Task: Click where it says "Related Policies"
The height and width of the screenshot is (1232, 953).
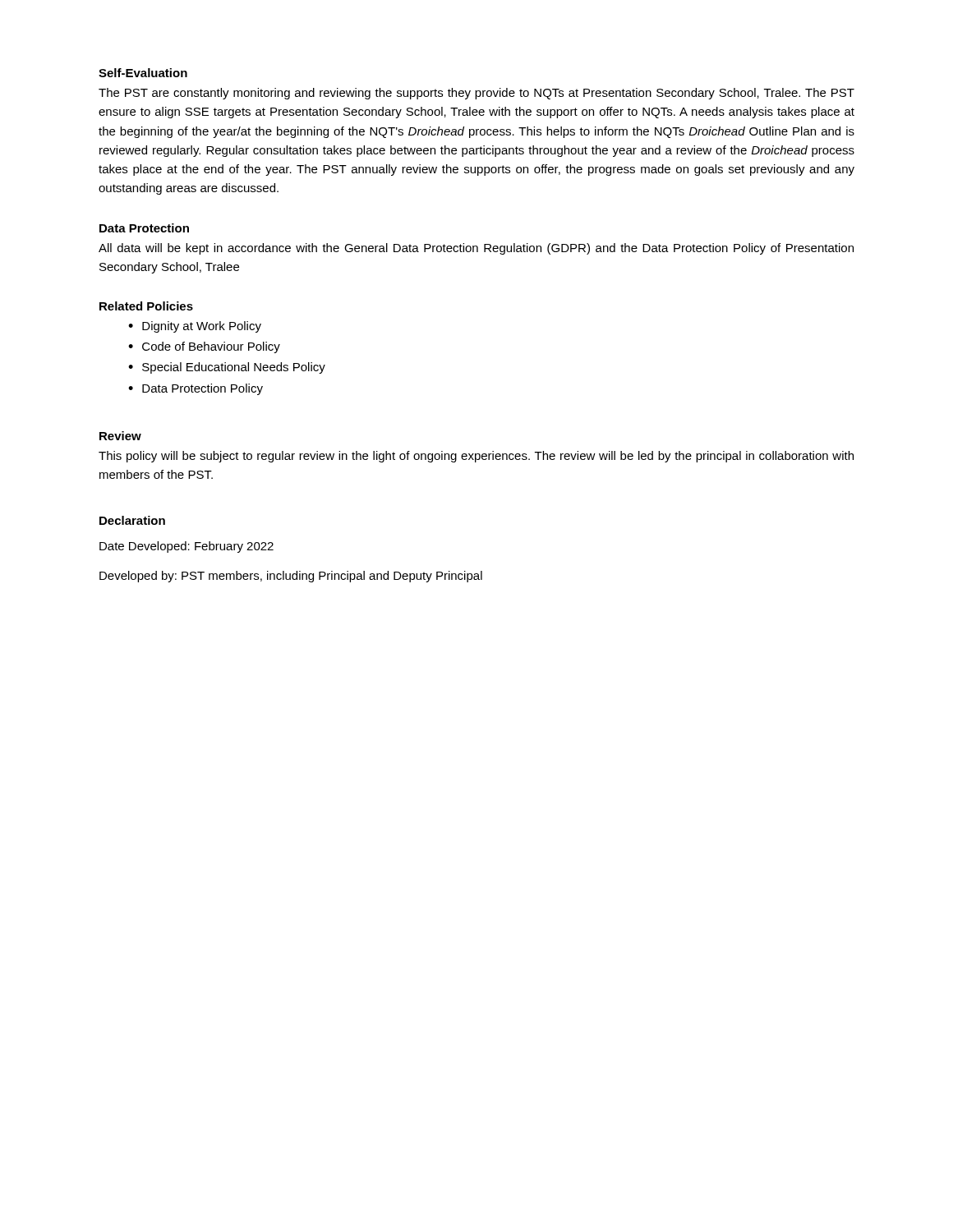Action: (x=146, y=306)
